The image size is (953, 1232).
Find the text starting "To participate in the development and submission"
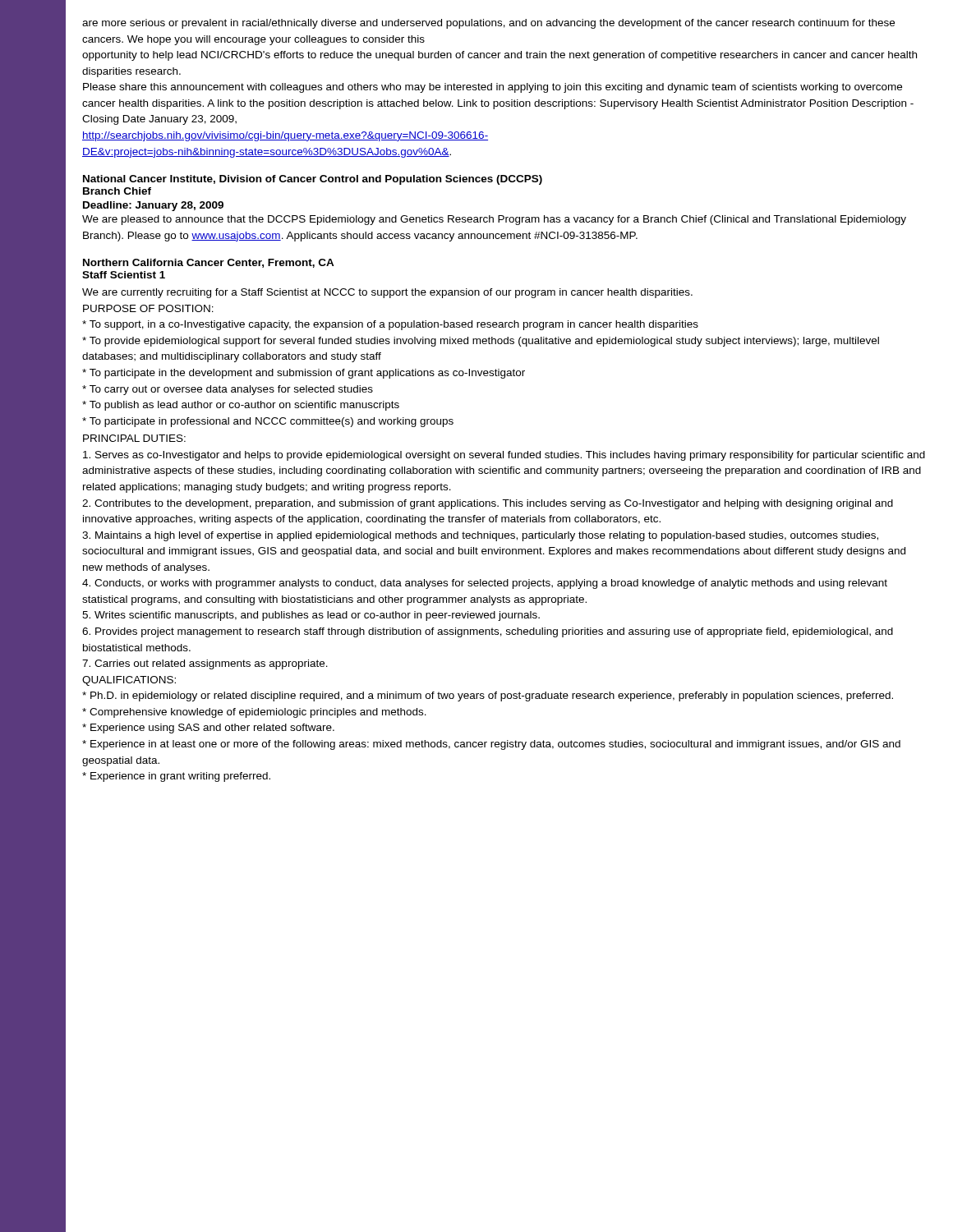[x=304, y=372]
